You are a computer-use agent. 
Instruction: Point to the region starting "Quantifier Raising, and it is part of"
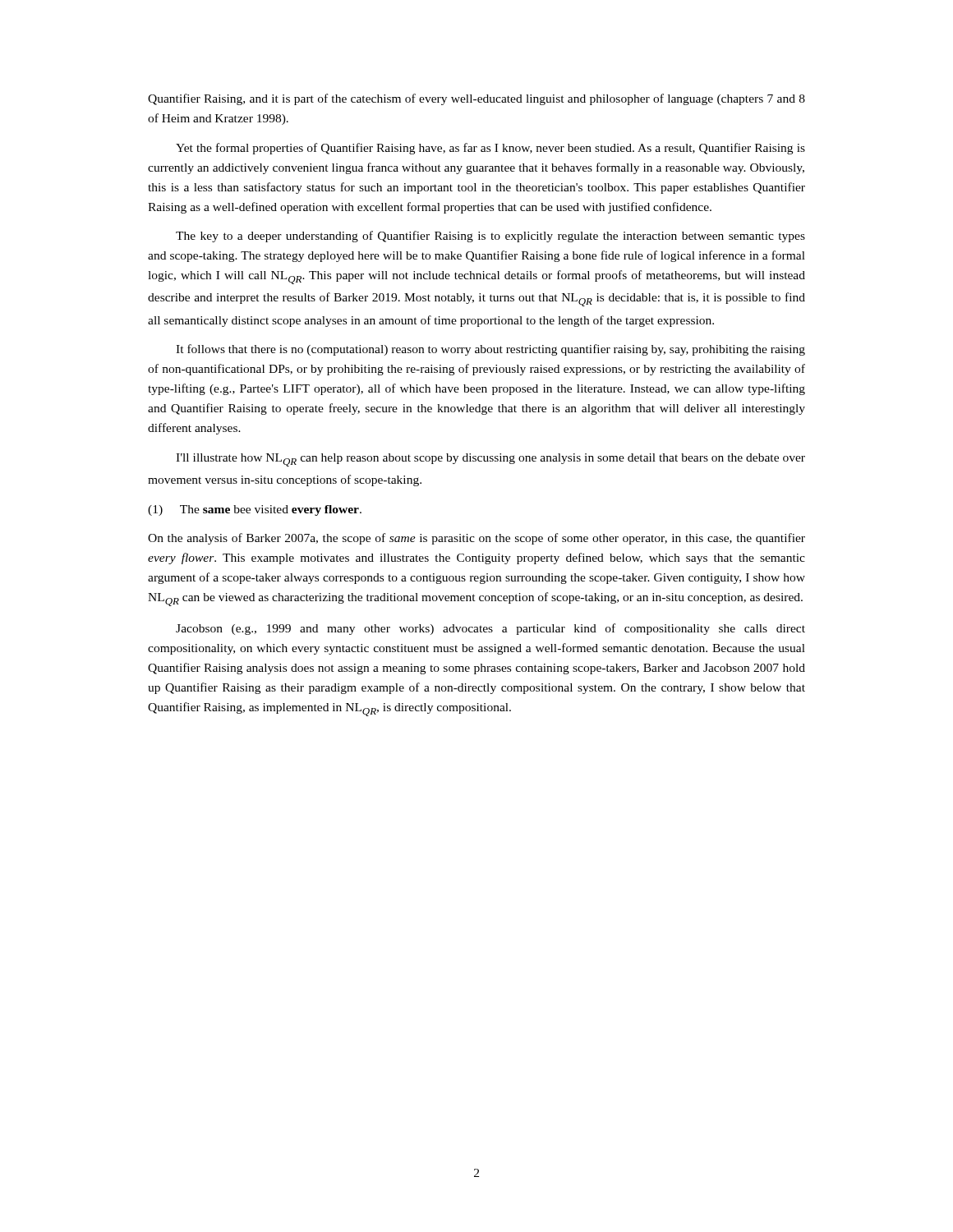pos(476,108)
